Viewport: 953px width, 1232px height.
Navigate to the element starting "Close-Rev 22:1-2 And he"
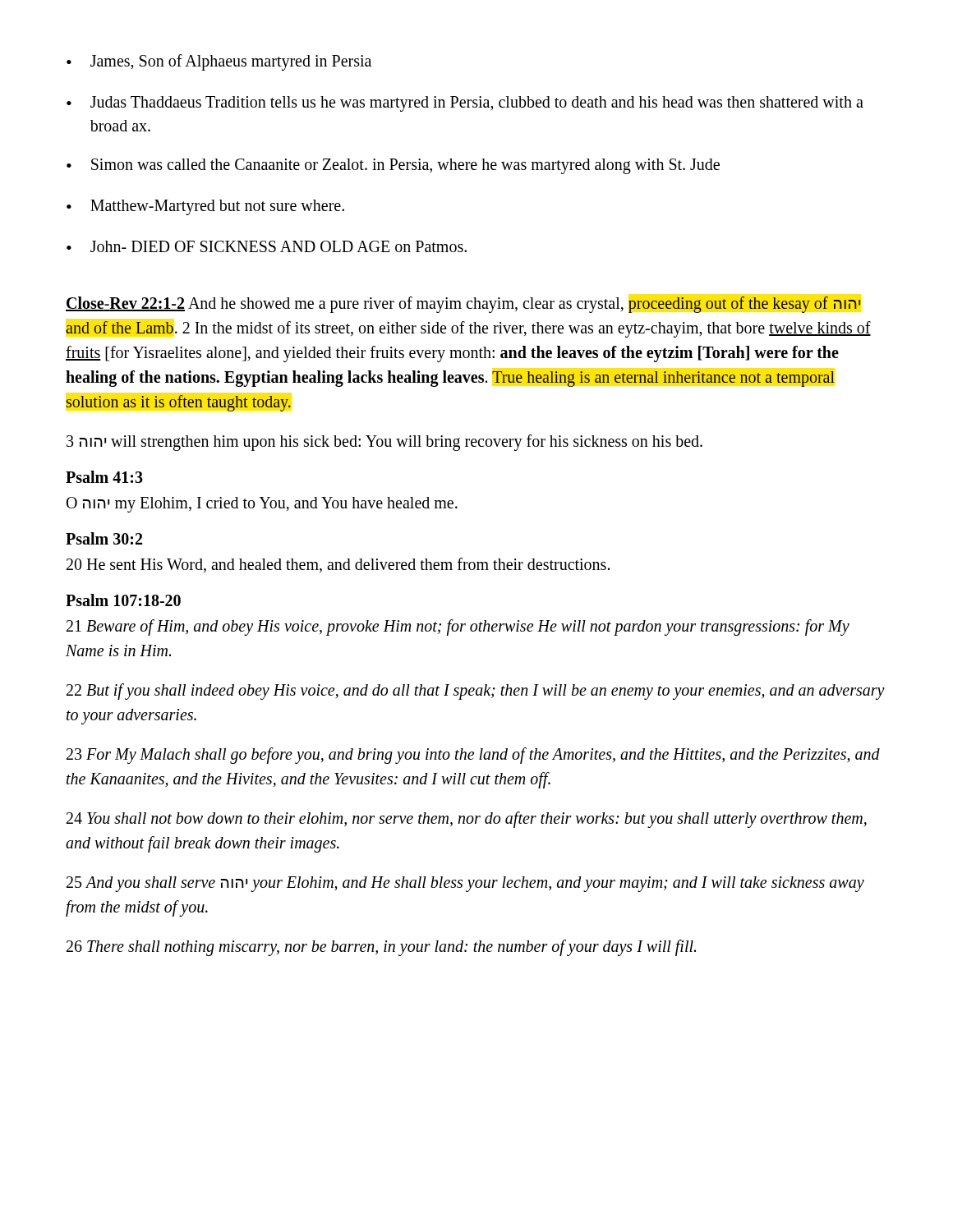click(468, 352)
